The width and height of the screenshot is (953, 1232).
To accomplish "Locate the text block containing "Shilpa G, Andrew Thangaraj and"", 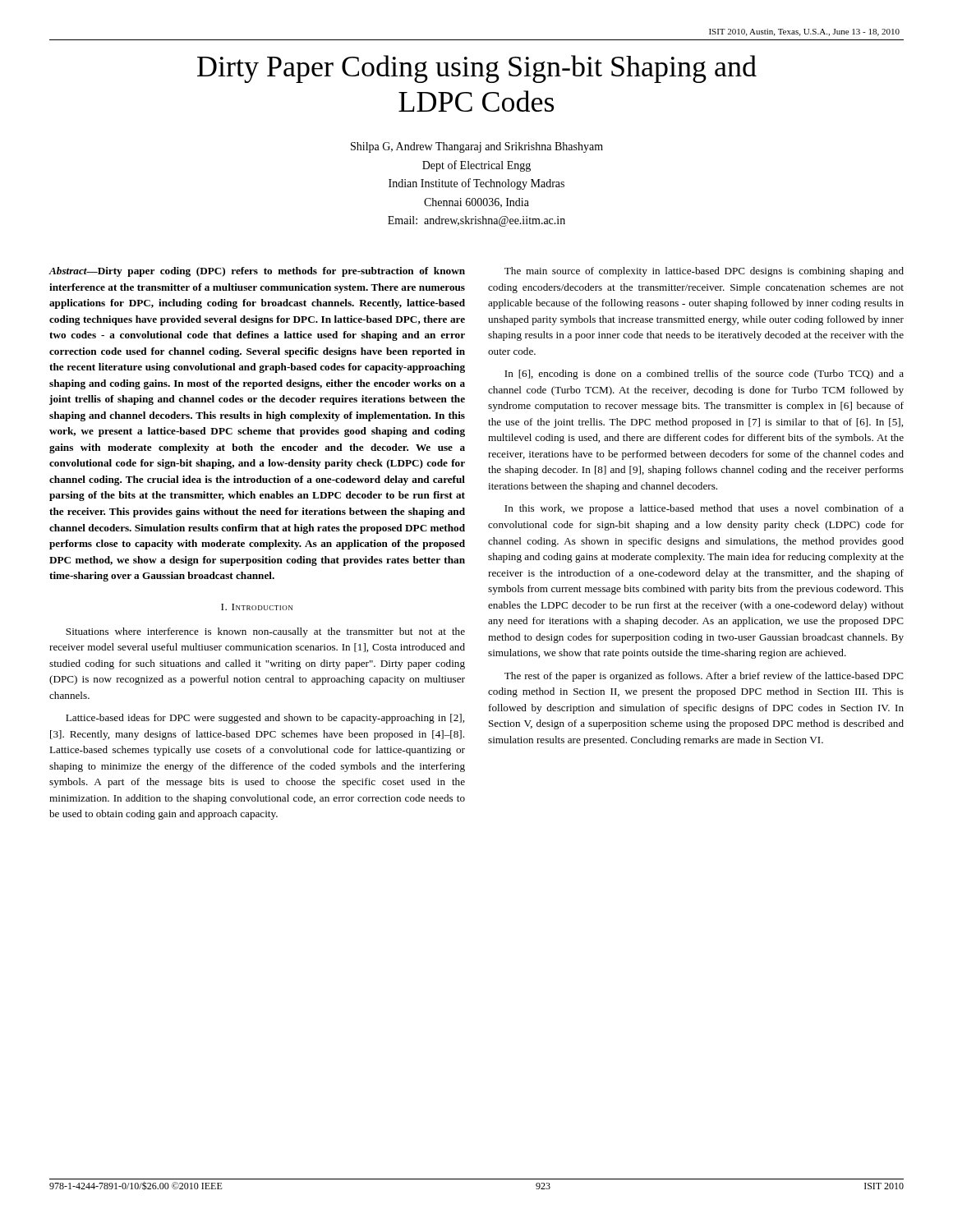I will [476, 184].
